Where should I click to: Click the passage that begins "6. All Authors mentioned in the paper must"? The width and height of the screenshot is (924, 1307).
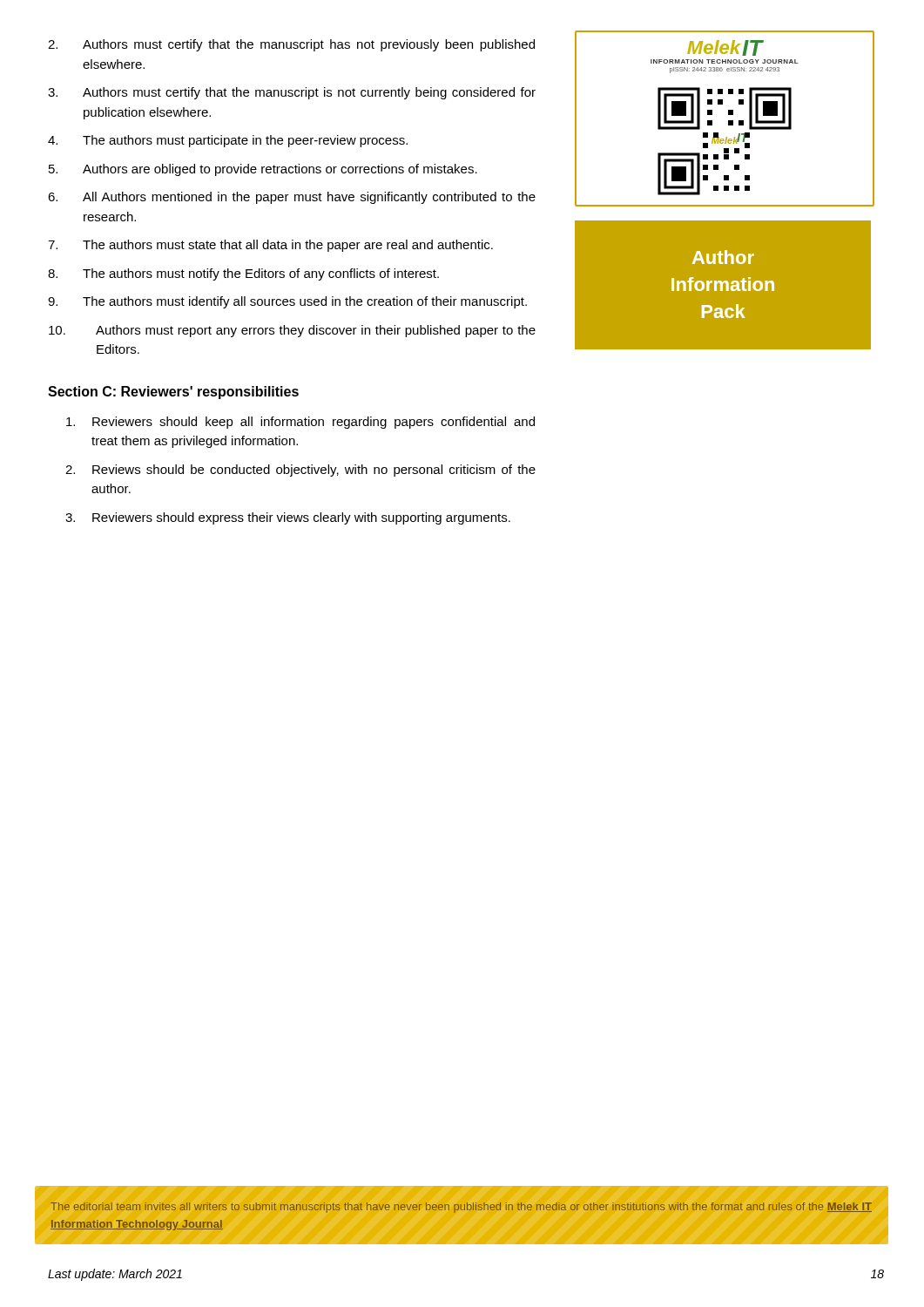(x=292, y=207)
